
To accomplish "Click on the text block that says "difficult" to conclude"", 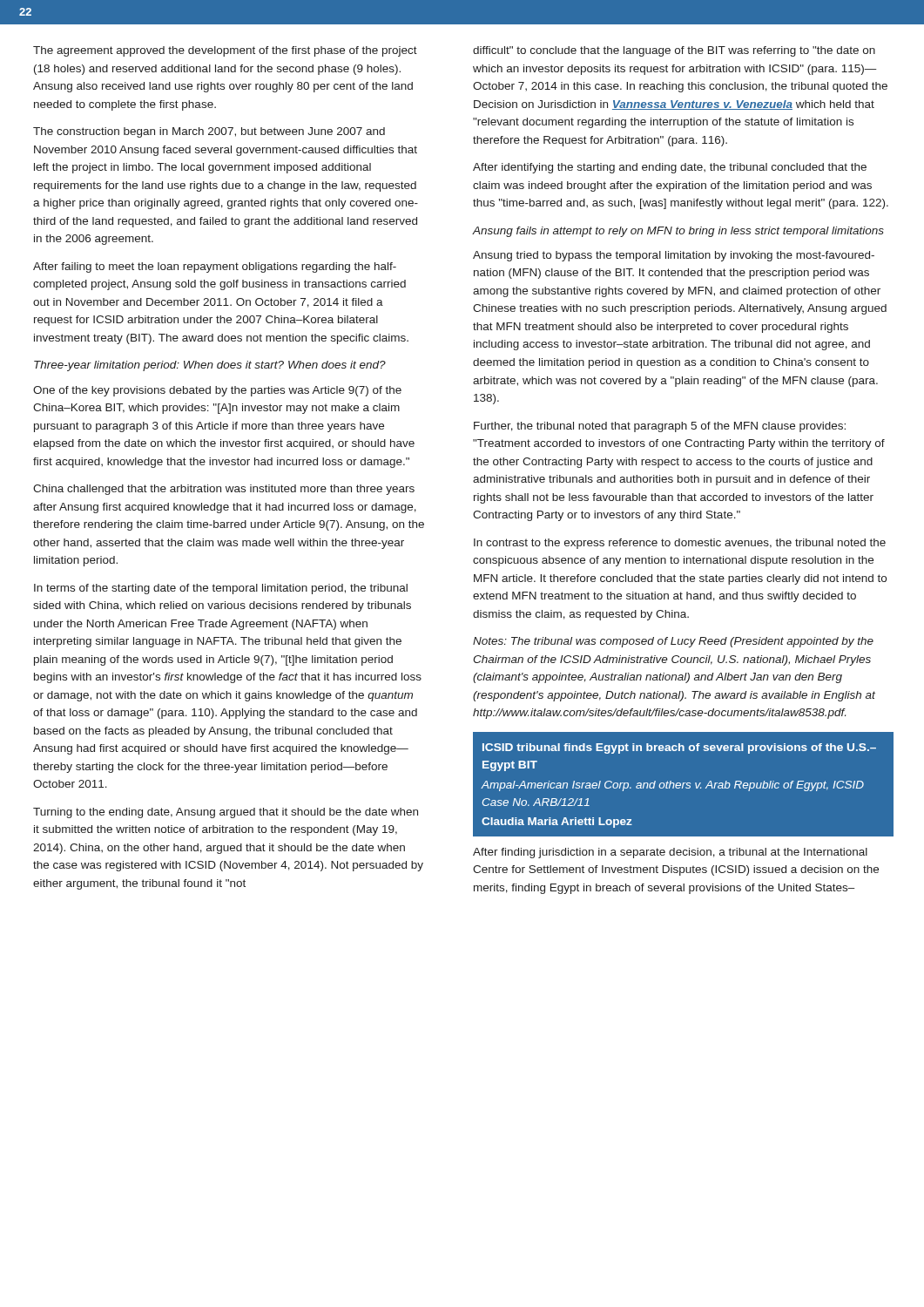I will (x=683, y=95).
